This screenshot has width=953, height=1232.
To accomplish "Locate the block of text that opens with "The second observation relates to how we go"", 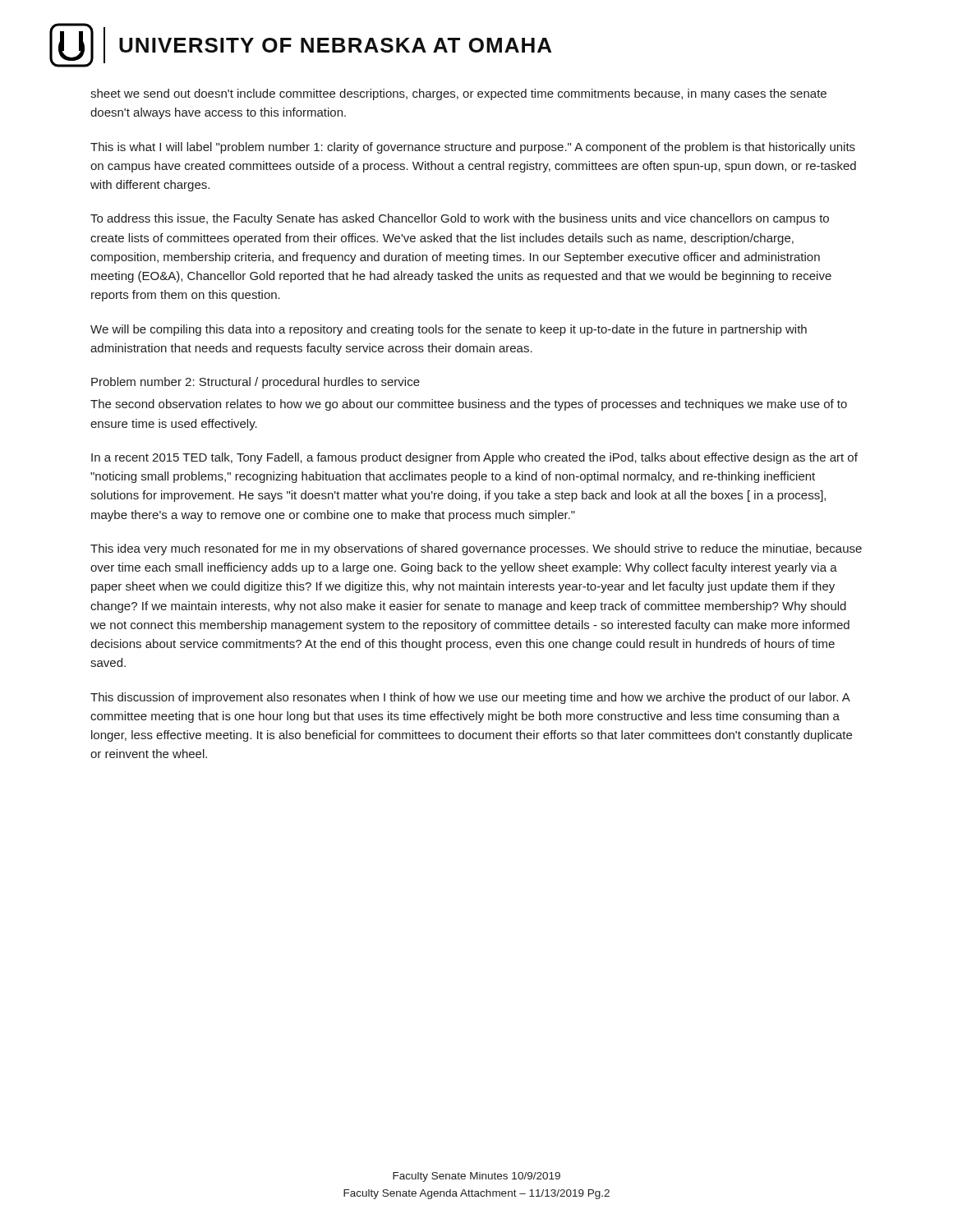I will click(x=469, y=413).
